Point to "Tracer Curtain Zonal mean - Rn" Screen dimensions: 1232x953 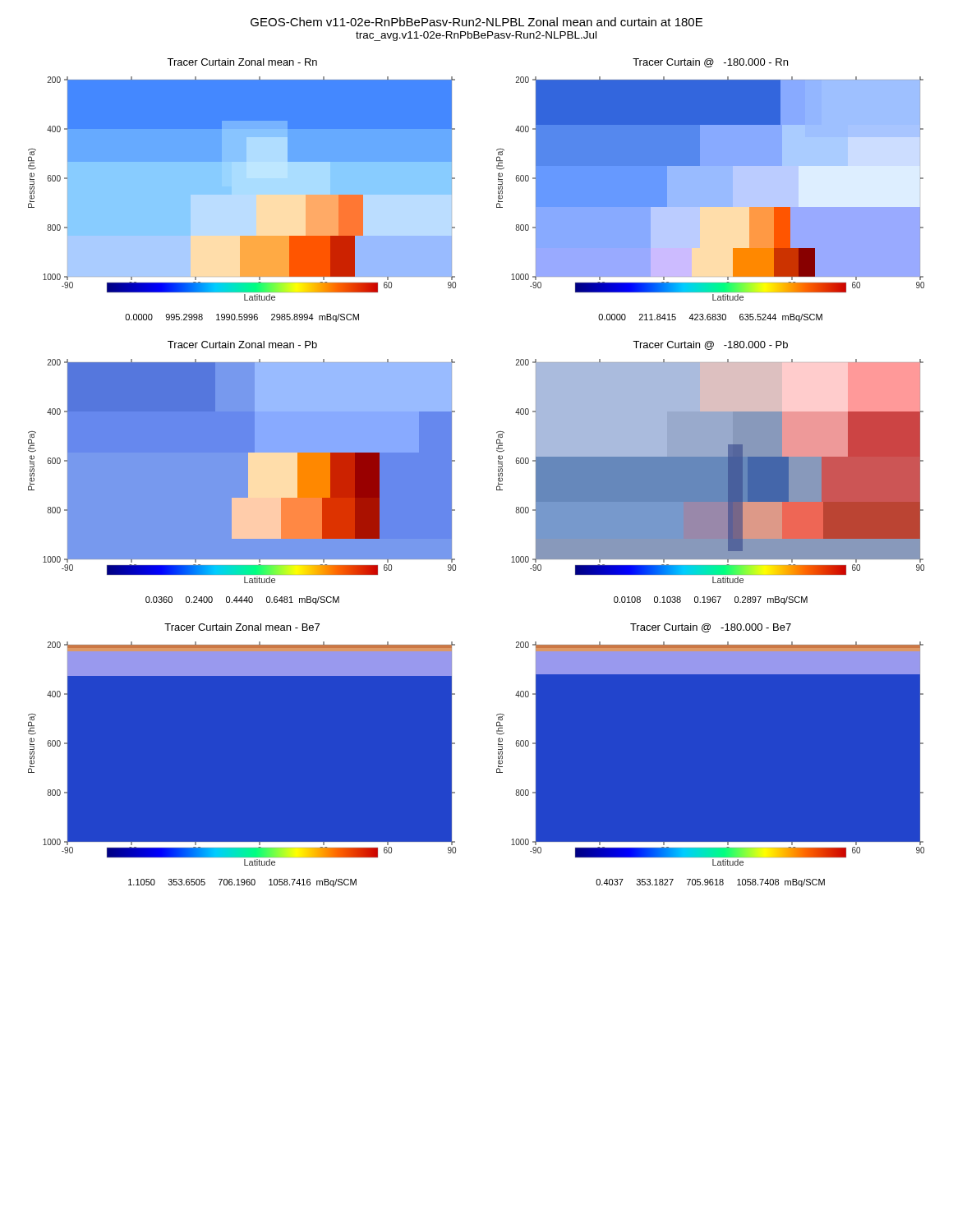pos(242,62)
